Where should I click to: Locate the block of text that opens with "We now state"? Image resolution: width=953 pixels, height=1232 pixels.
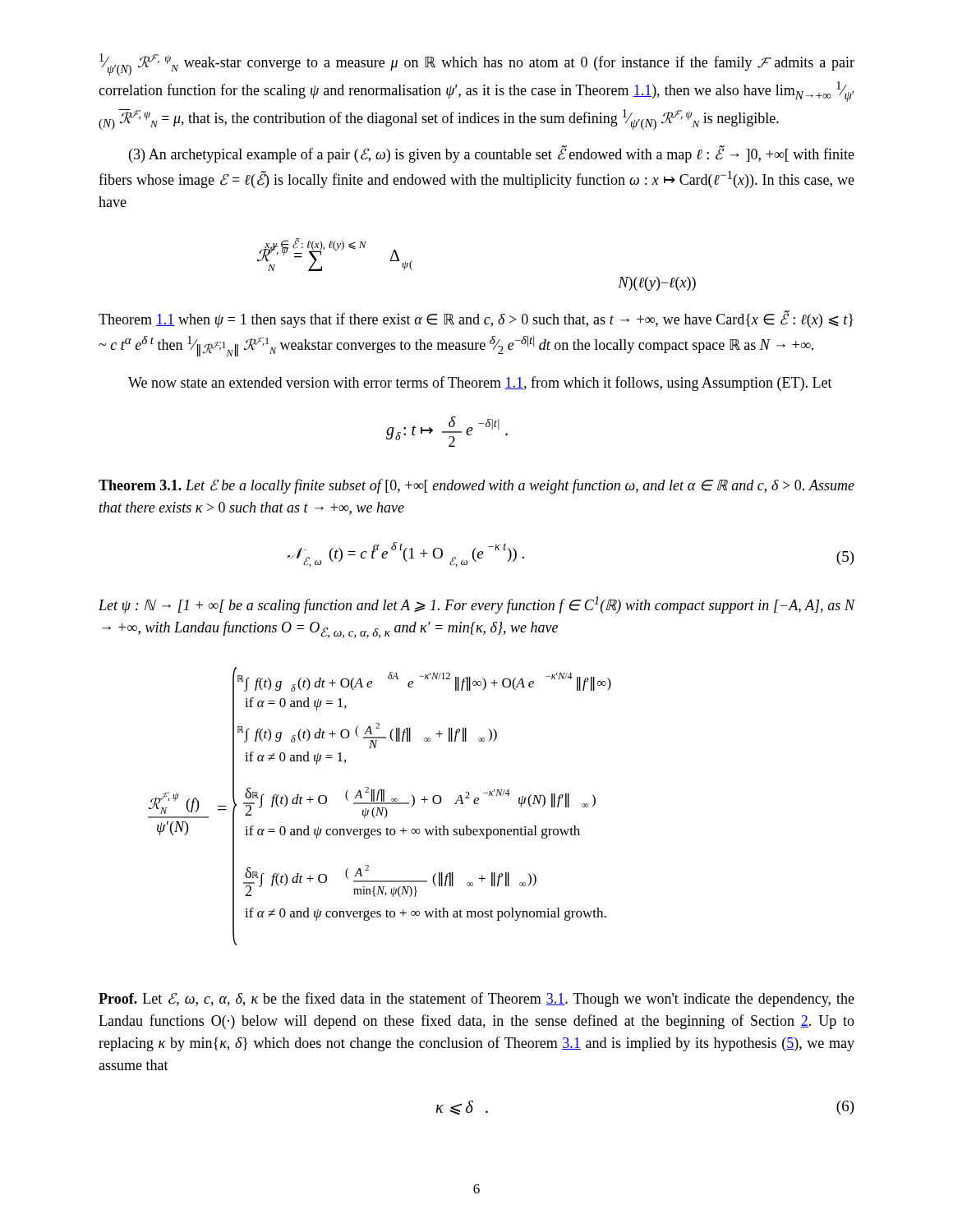[480, 383]
